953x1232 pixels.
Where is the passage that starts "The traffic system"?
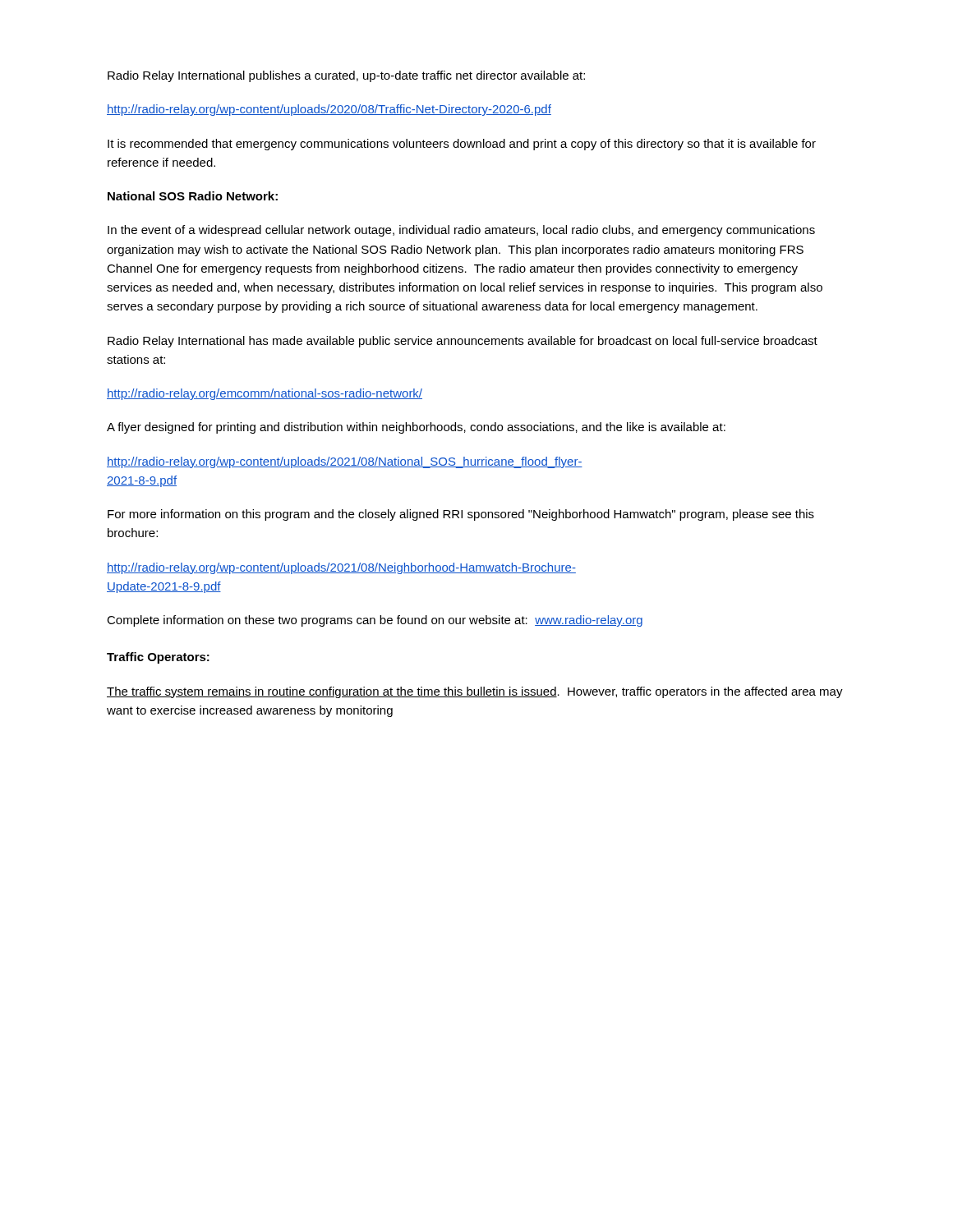[x=475, y=700]
